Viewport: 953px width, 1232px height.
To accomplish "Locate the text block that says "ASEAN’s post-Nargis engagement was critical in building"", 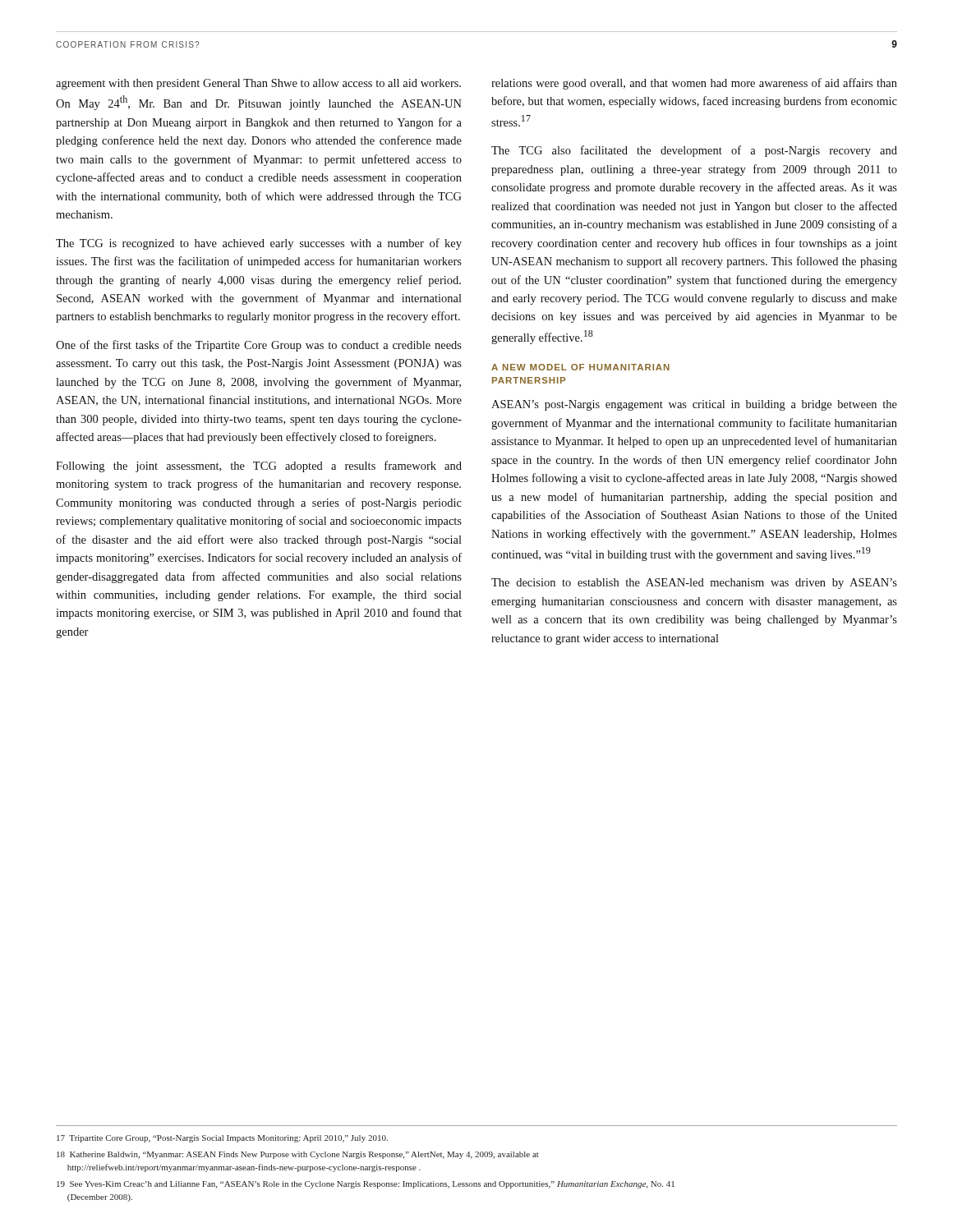I will (694, 479).
